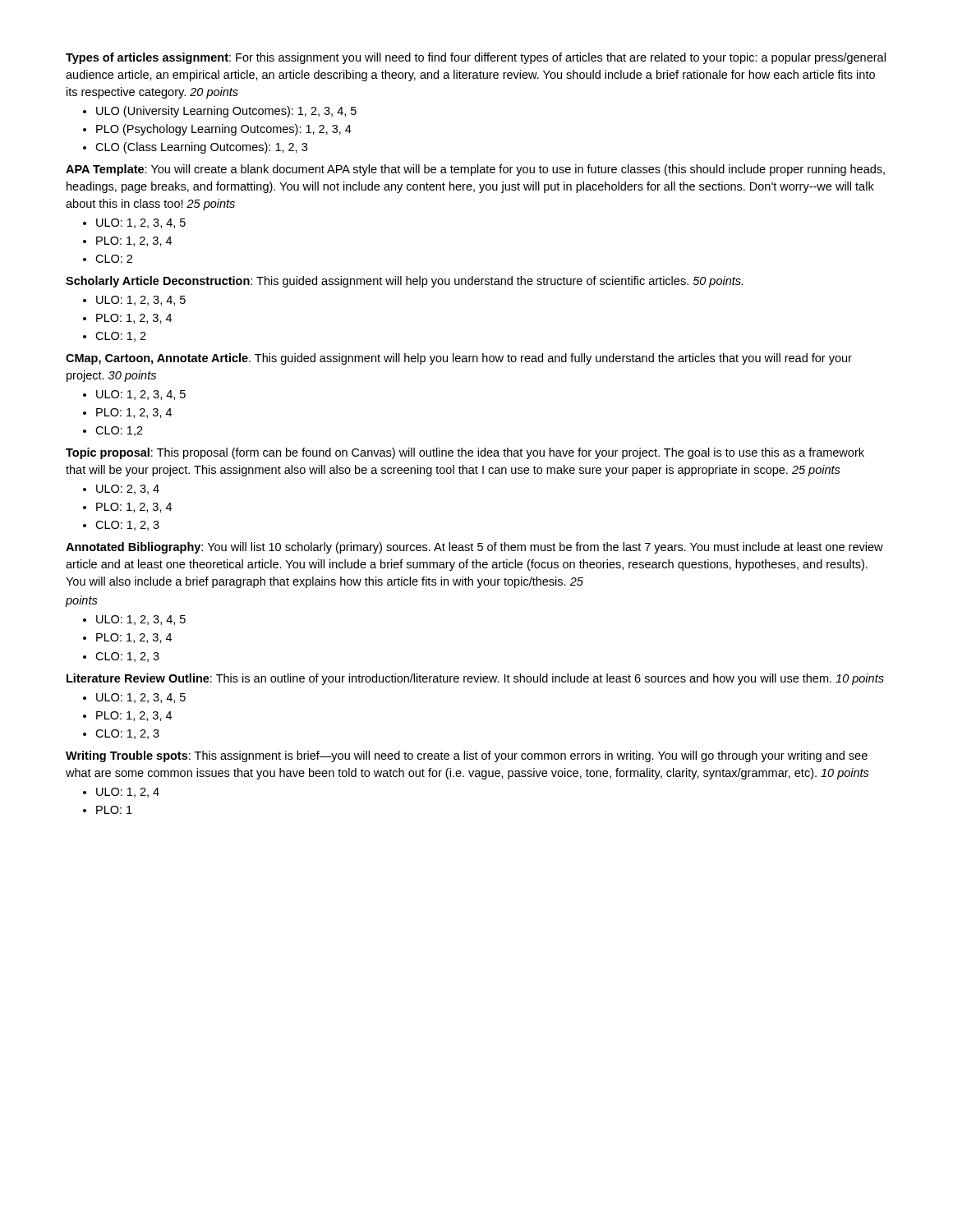
Task: Navigate to the text block starting "Writing Trouble spots:"
Action: pyautogui.click(x=476, y=783)
